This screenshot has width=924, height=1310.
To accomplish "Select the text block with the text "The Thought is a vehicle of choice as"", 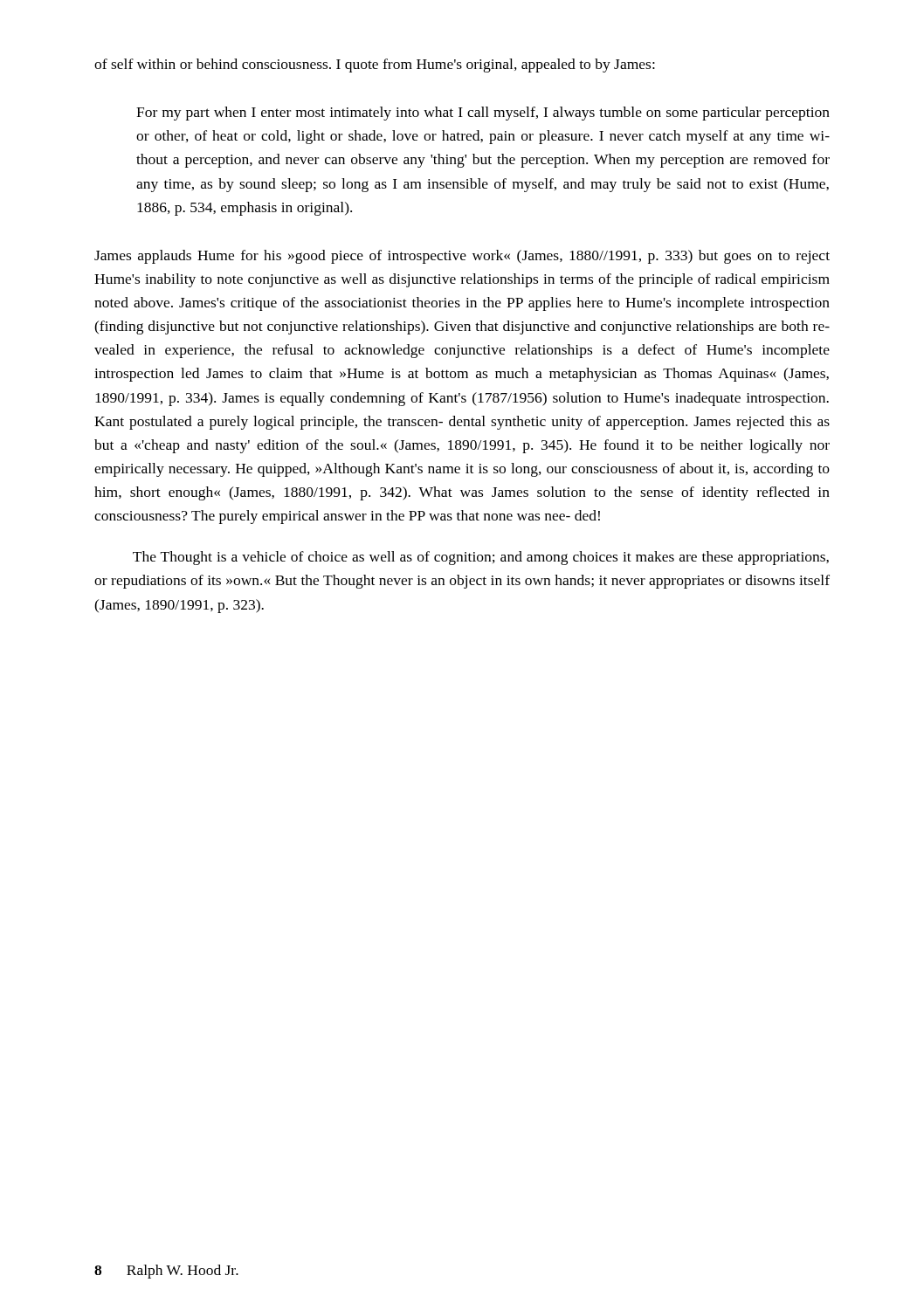I will point(462,580).
